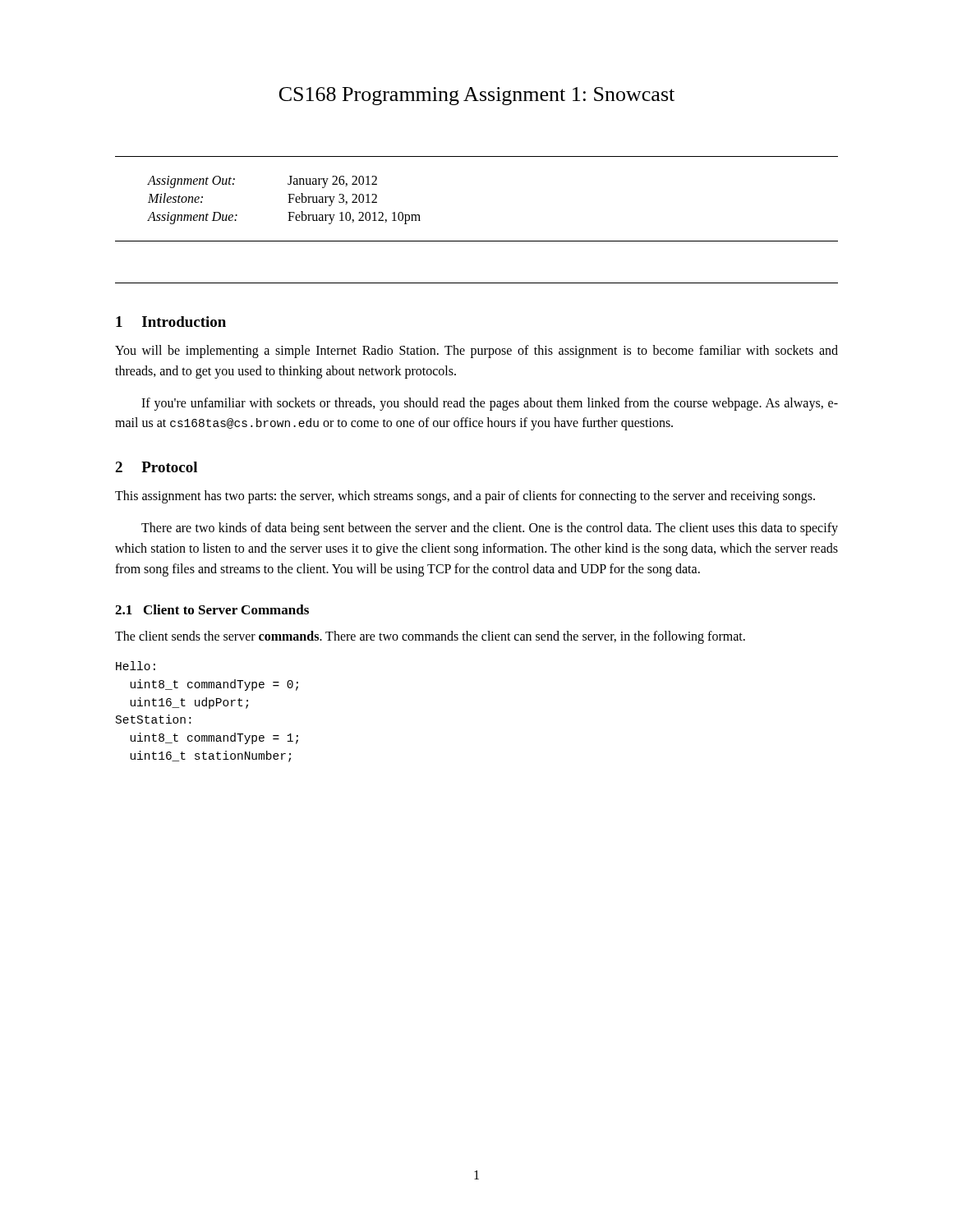953x1232 pixels.
Task: Locate the text "2.1 Client to Server Commands"
Action: (x=212, y=610)
